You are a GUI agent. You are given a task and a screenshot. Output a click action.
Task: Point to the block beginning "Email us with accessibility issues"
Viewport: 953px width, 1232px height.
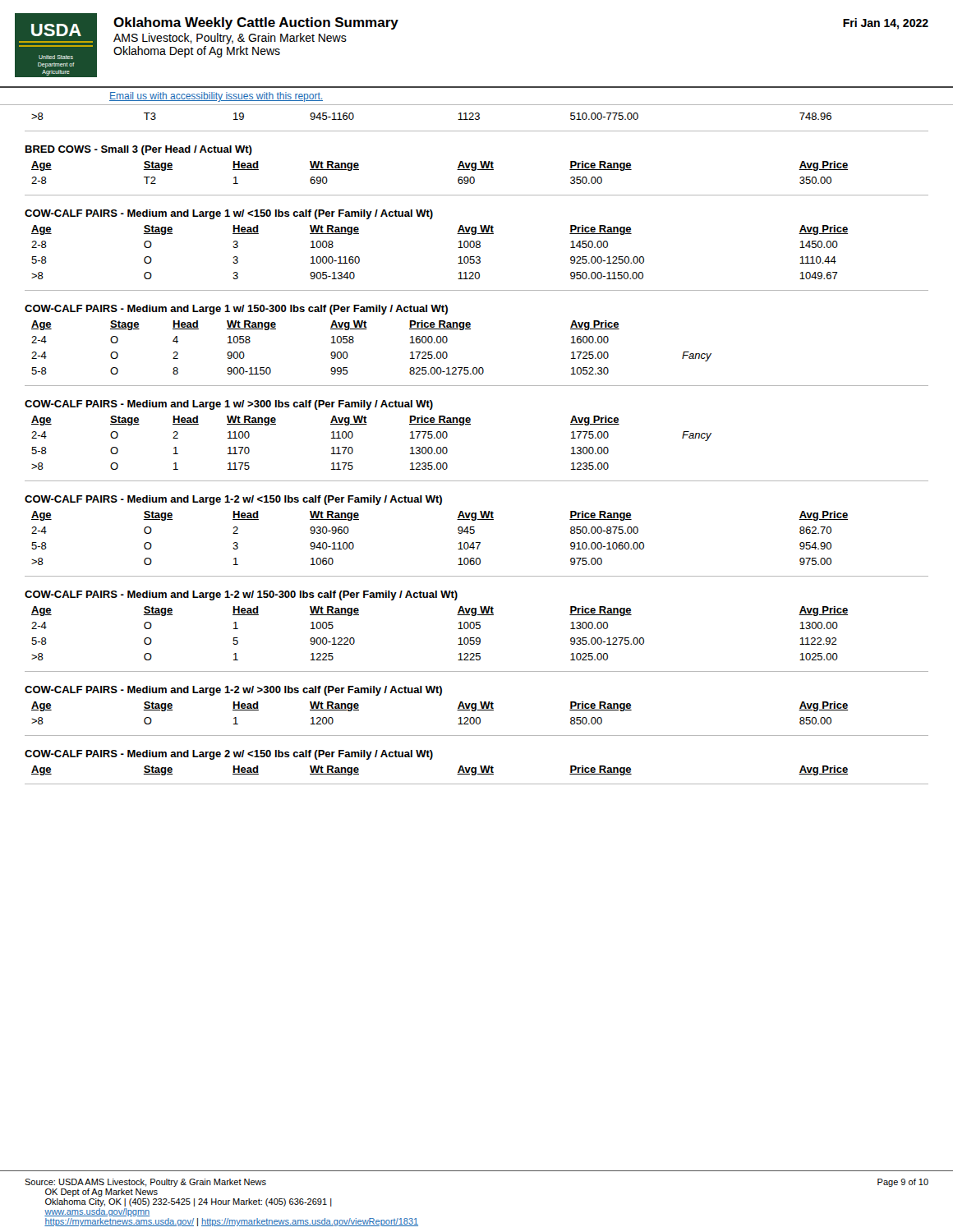pos(216,96)
